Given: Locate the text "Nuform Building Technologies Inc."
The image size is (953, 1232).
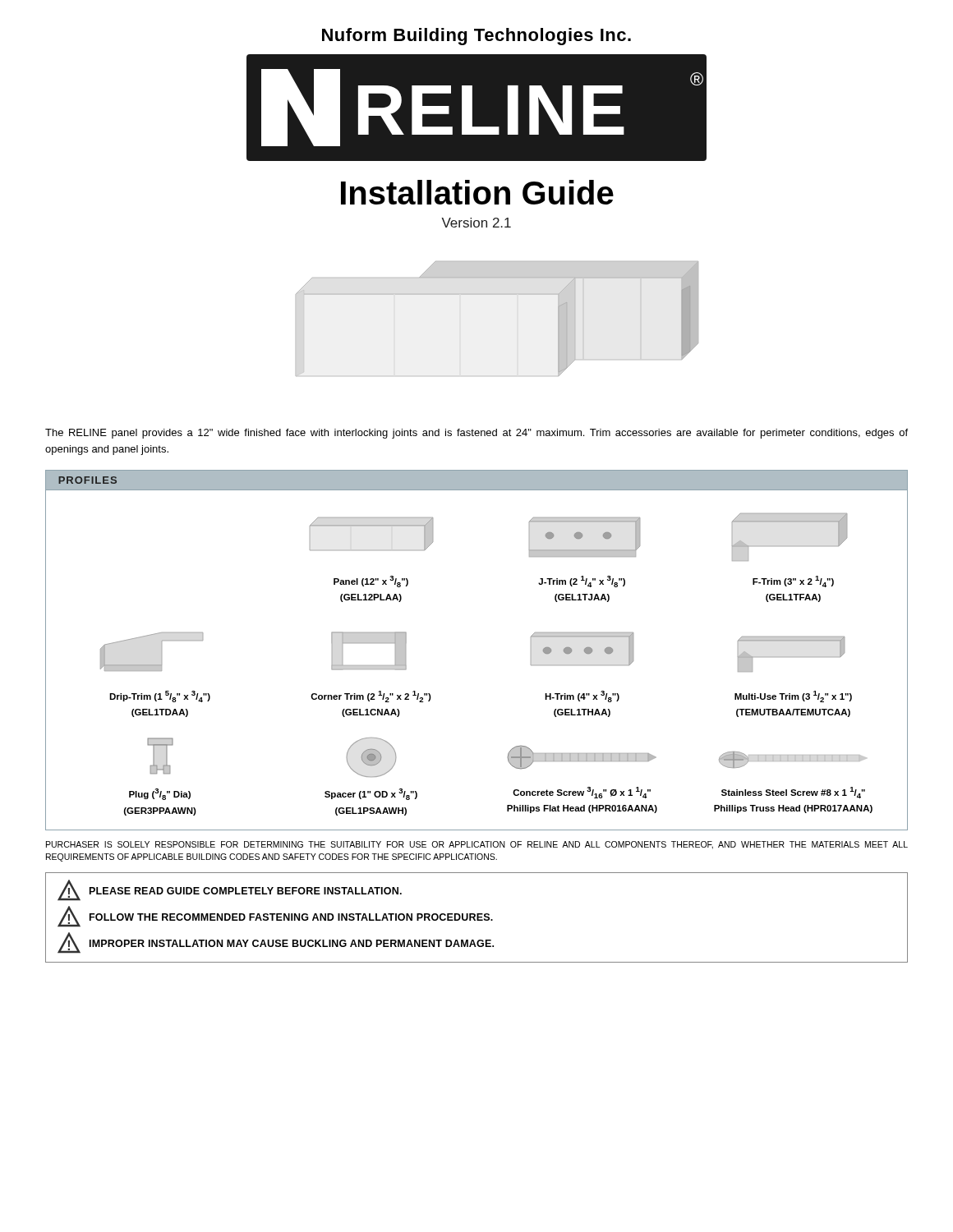Looking at the screenshot, I should [476, 35].
